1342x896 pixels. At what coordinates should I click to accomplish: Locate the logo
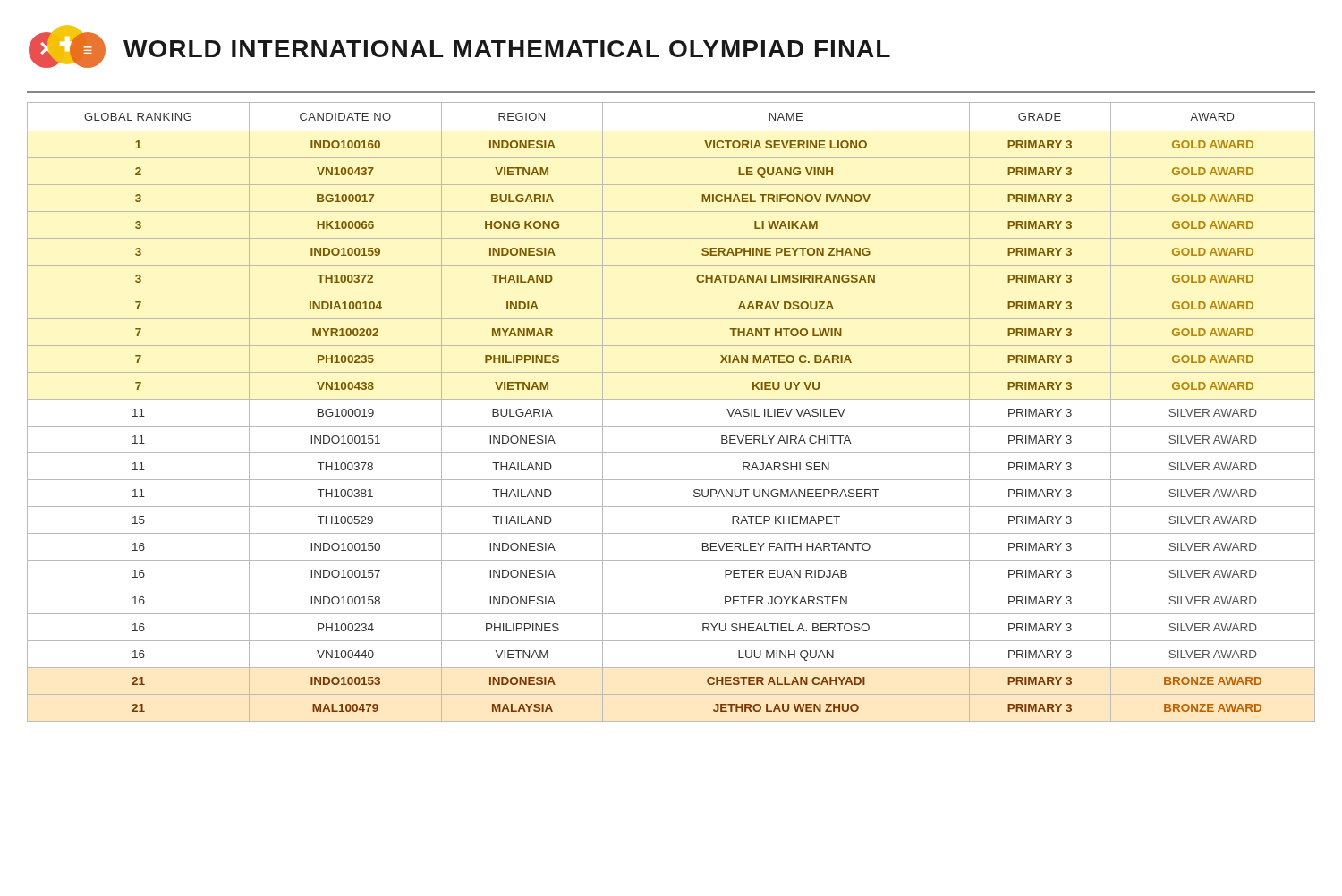[x=75, y=49]
